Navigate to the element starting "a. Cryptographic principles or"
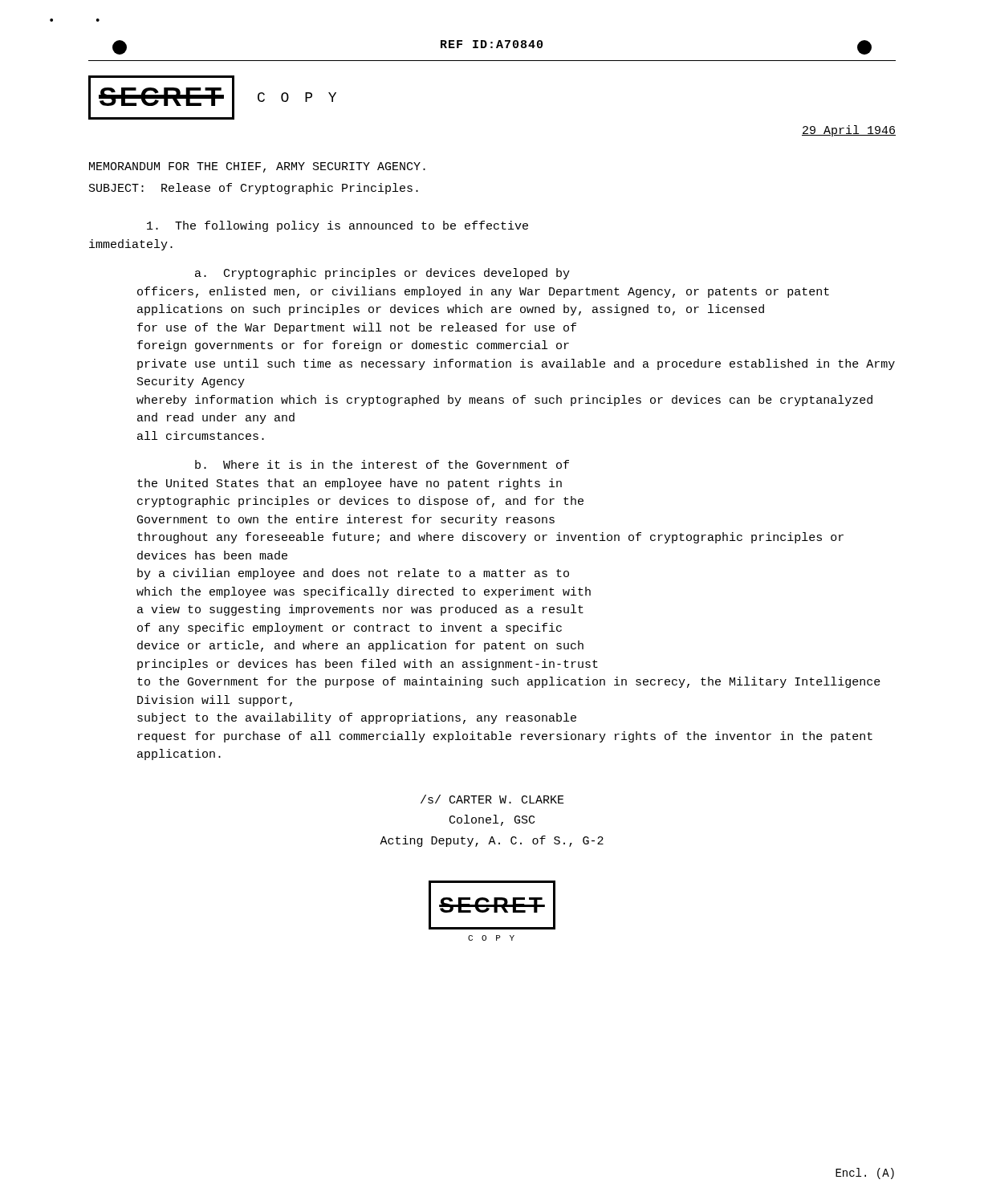984x1204 pixels. coord(516,355)
